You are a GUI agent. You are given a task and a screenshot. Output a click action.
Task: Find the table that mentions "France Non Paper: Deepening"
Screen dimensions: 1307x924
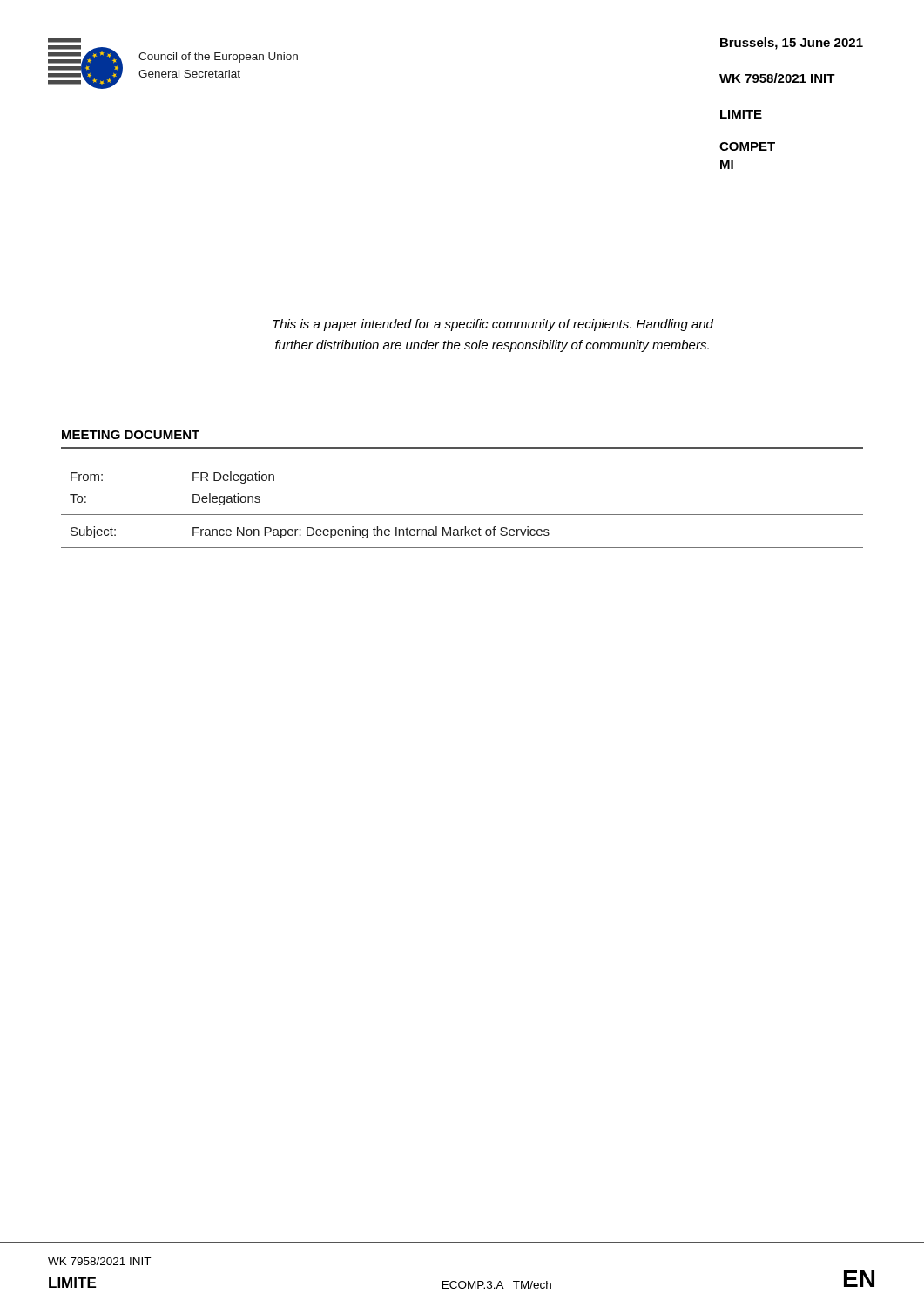(x=462, y=504)
